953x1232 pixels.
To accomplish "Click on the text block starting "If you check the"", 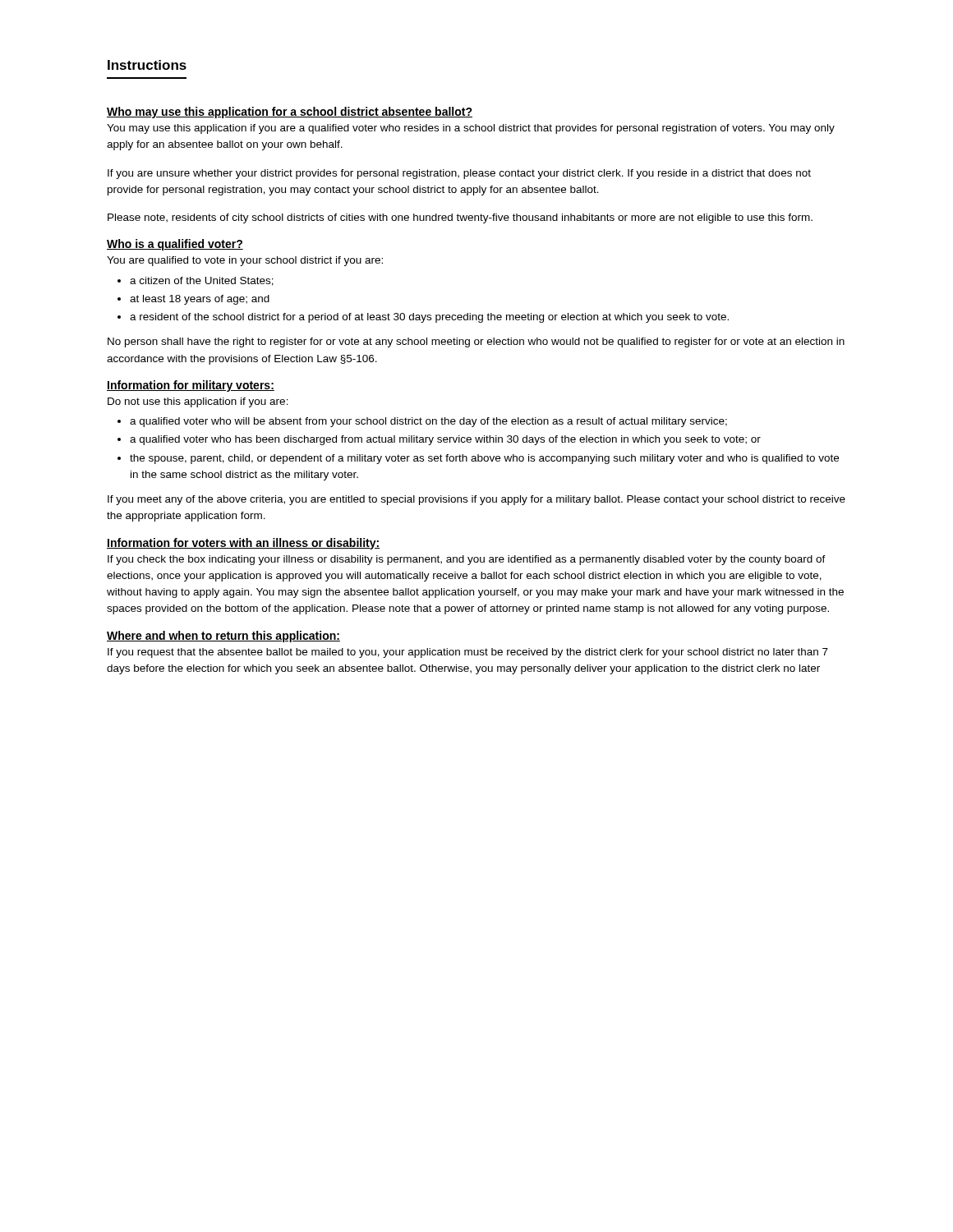I will 475,583.
